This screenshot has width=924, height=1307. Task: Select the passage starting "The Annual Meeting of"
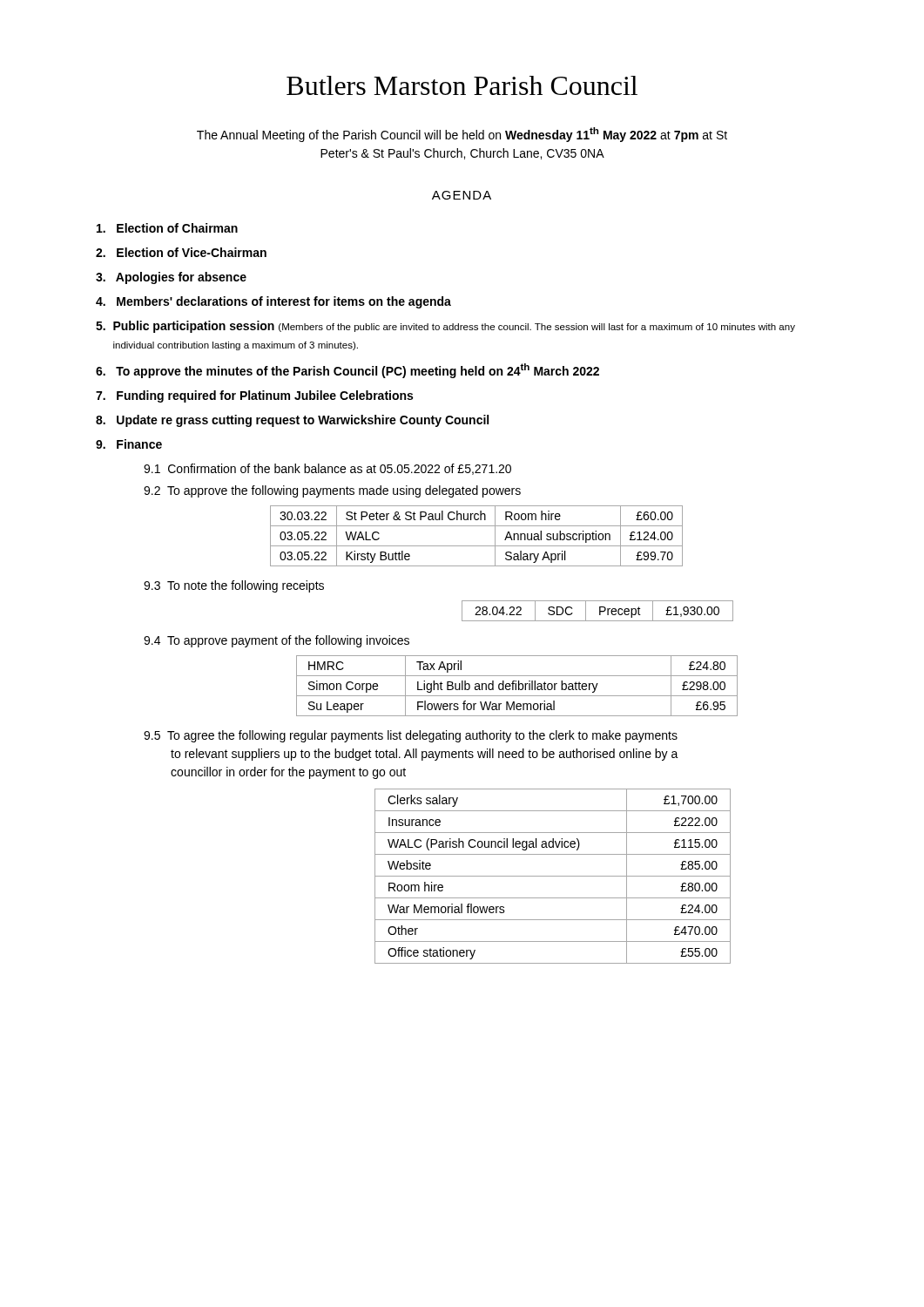click(x=462, y=142)
